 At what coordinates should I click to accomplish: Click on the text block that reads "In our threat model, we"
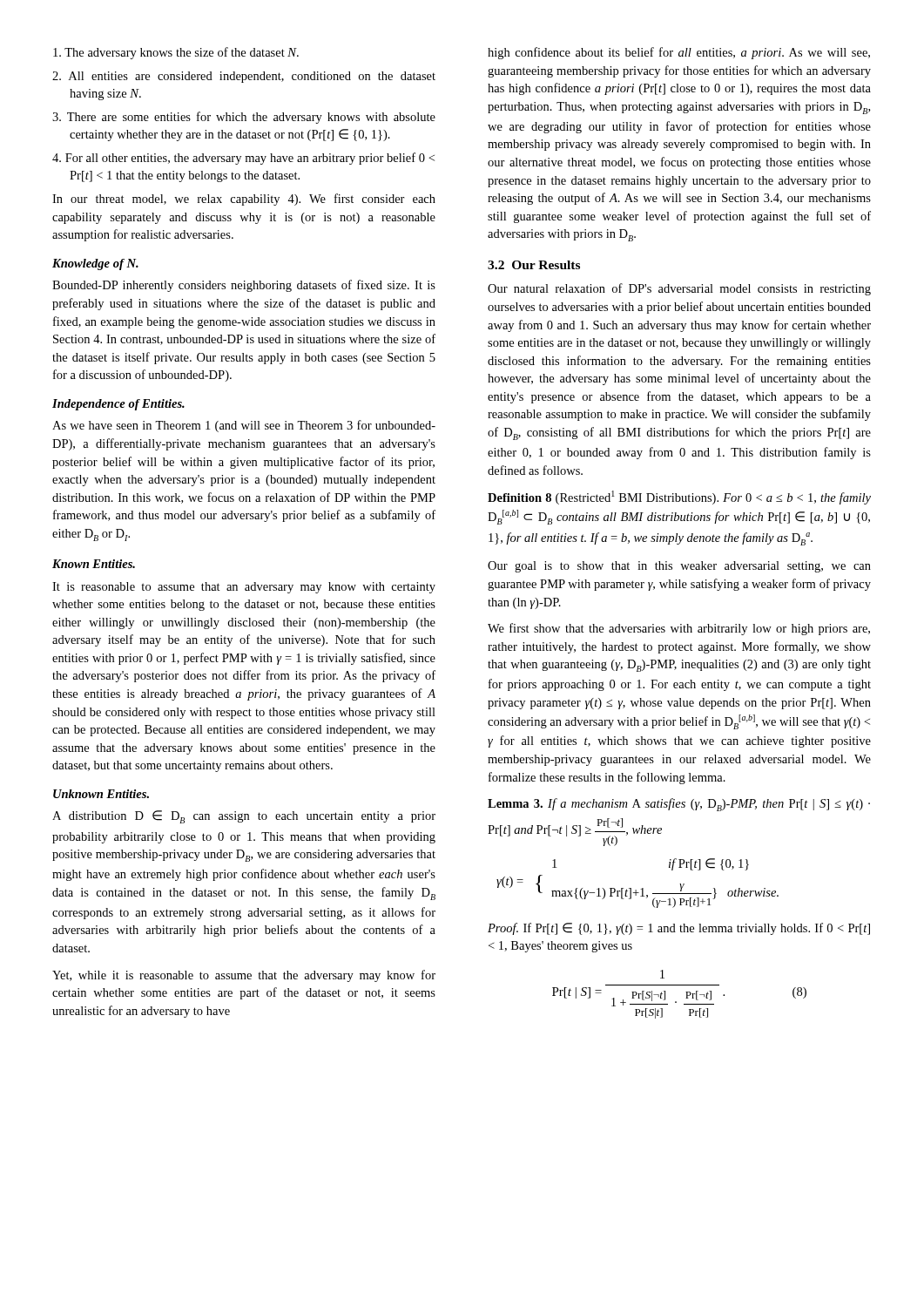(x=244, y=217)
